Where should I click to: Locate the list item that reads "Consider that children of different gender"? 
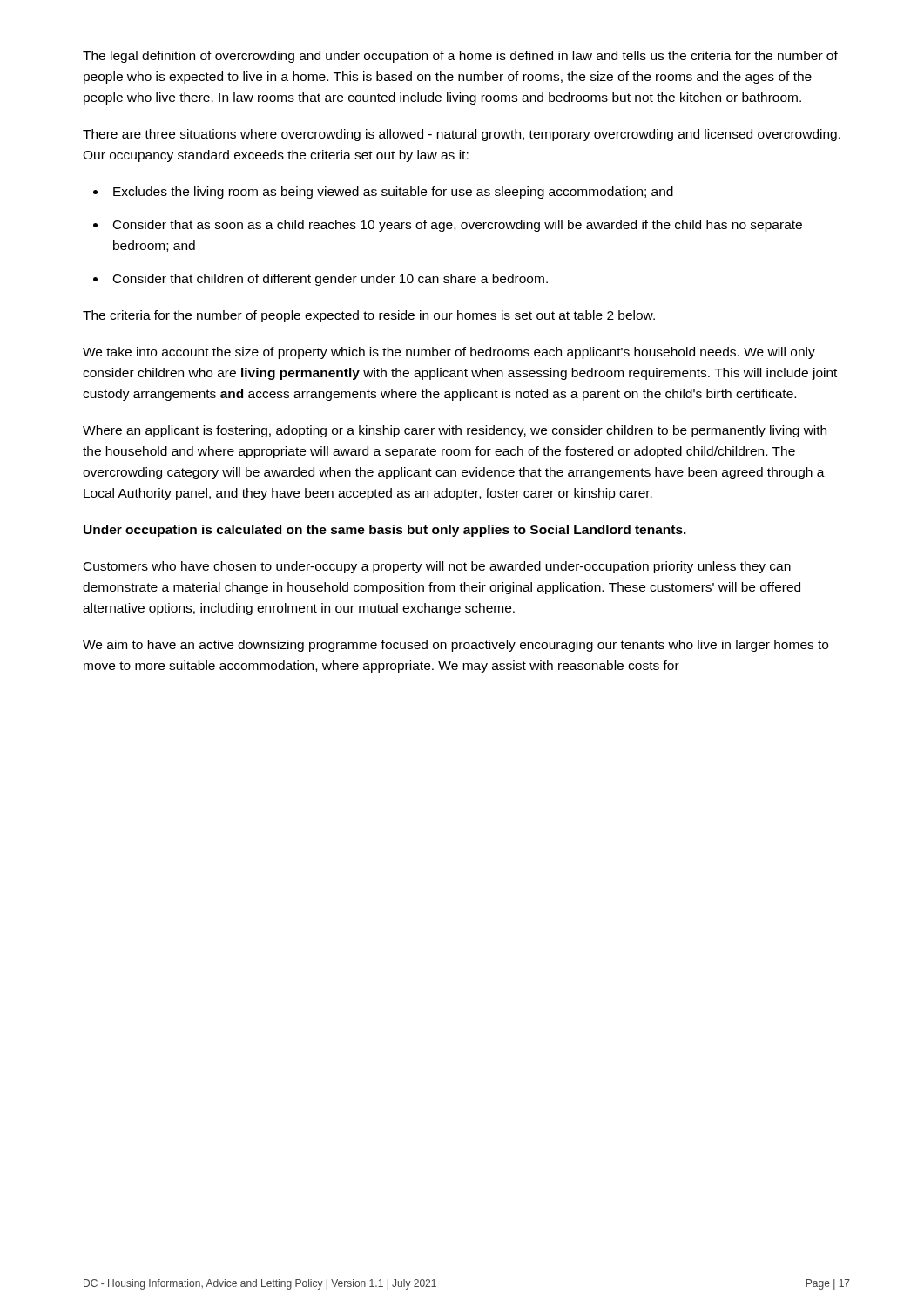pos(331,279)
